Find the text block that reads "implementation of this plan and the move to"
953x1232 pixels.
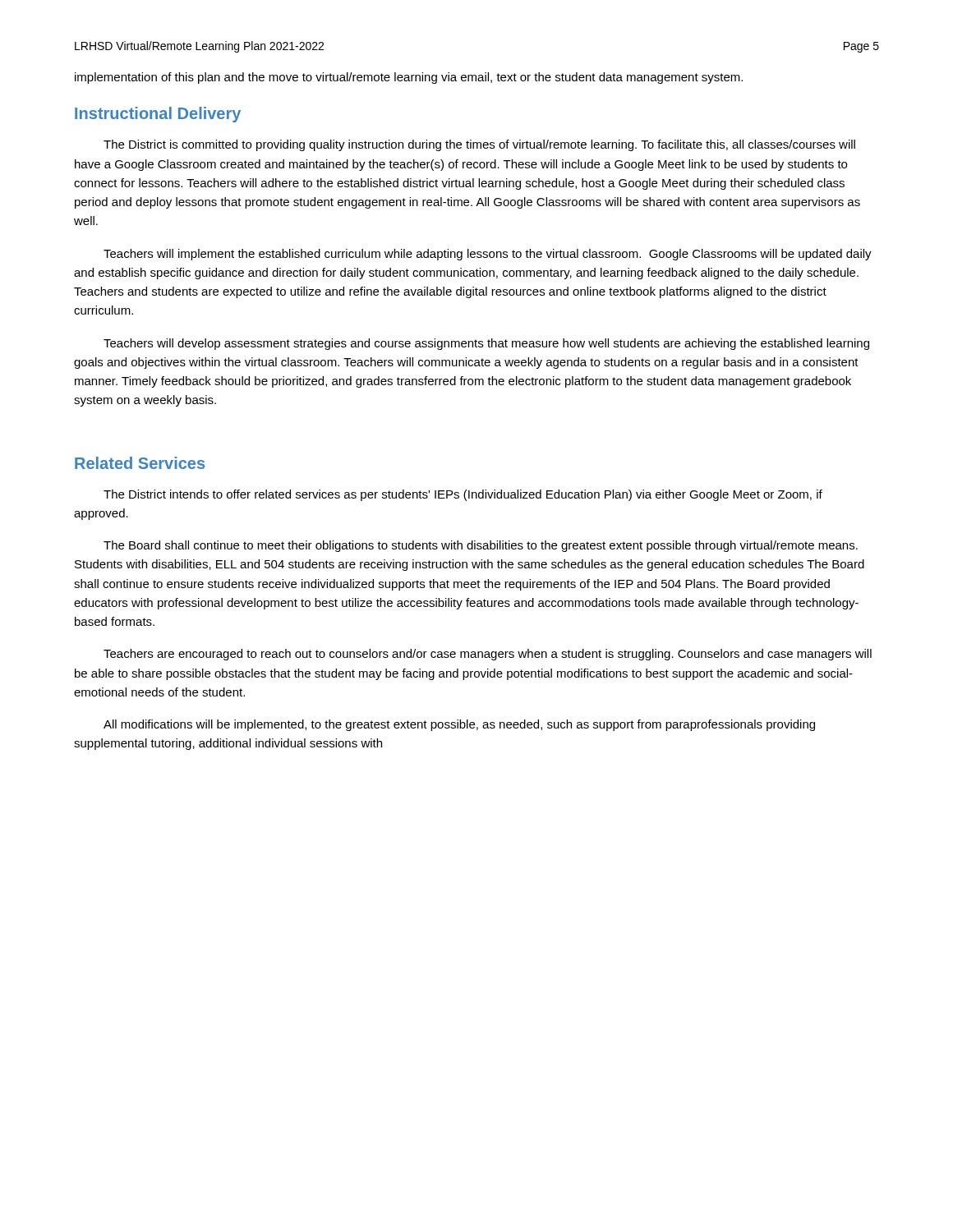click(x=409, y=77)
